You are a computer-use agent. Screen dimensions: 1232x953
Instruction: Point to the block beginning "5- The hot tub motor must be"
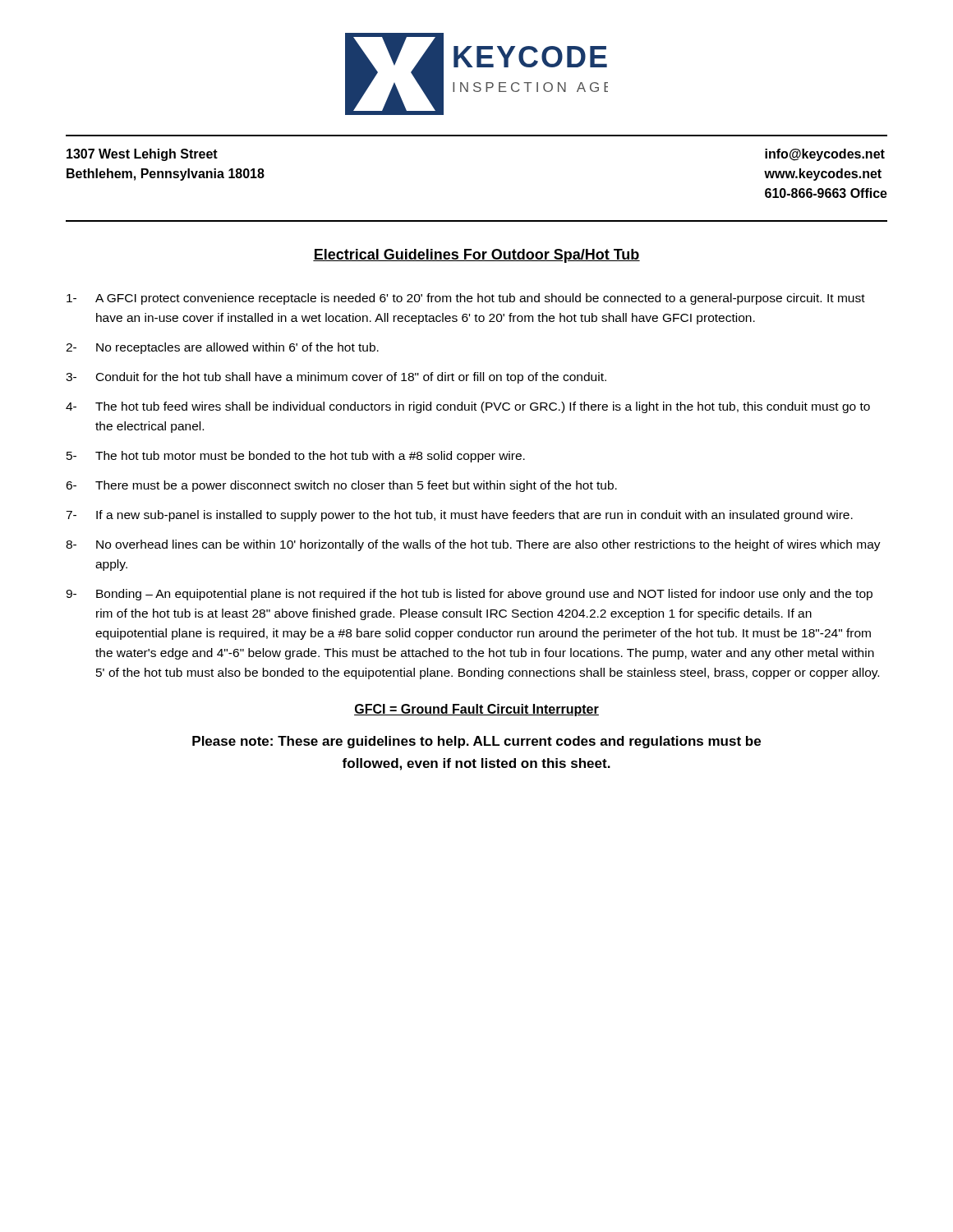coord(476,456)
